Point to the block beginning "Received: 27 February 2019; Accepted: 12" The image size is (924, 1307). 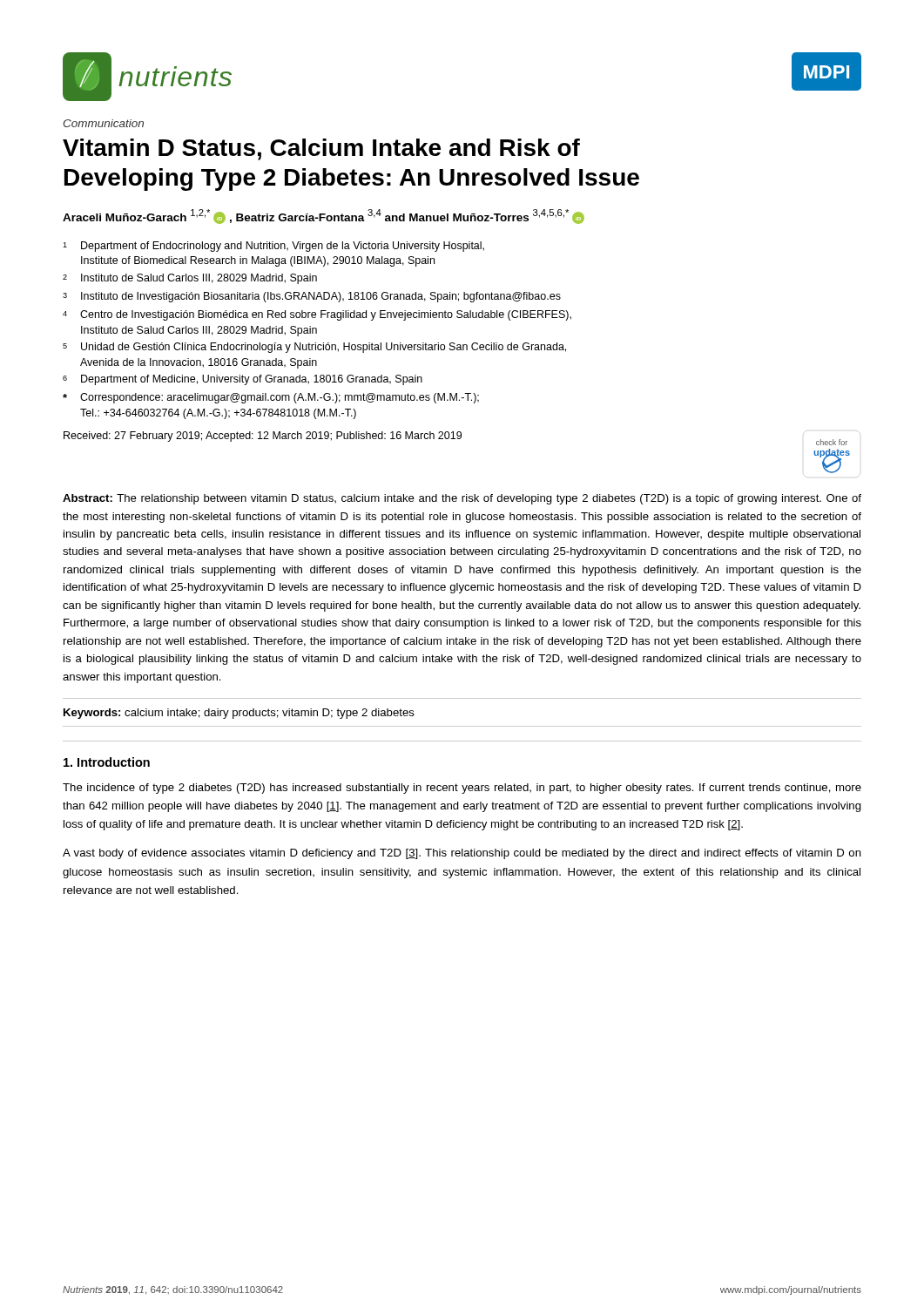coord(262,436)
